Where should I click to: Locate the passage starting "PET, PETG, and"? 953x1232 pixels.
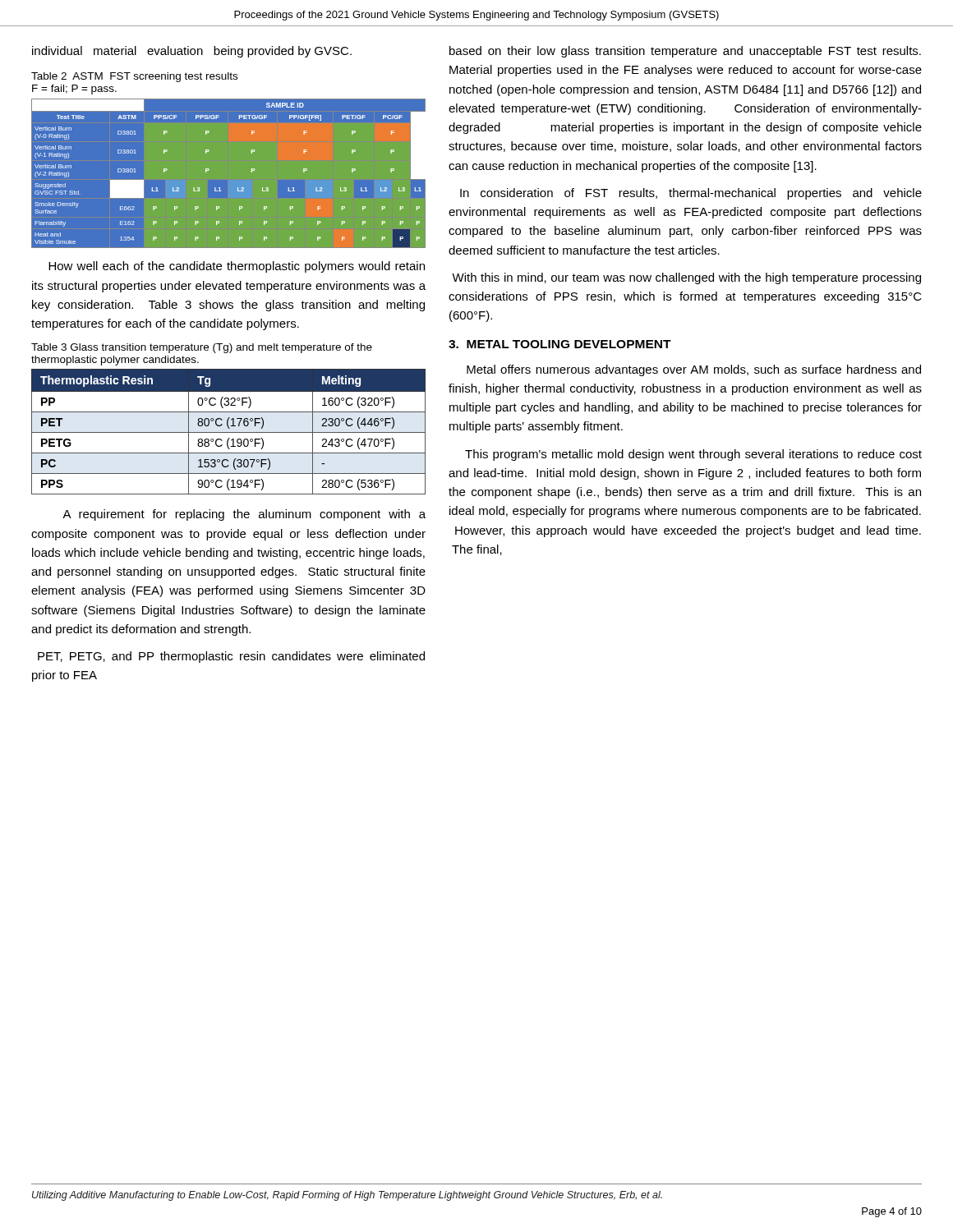click(x=228, y=665)
